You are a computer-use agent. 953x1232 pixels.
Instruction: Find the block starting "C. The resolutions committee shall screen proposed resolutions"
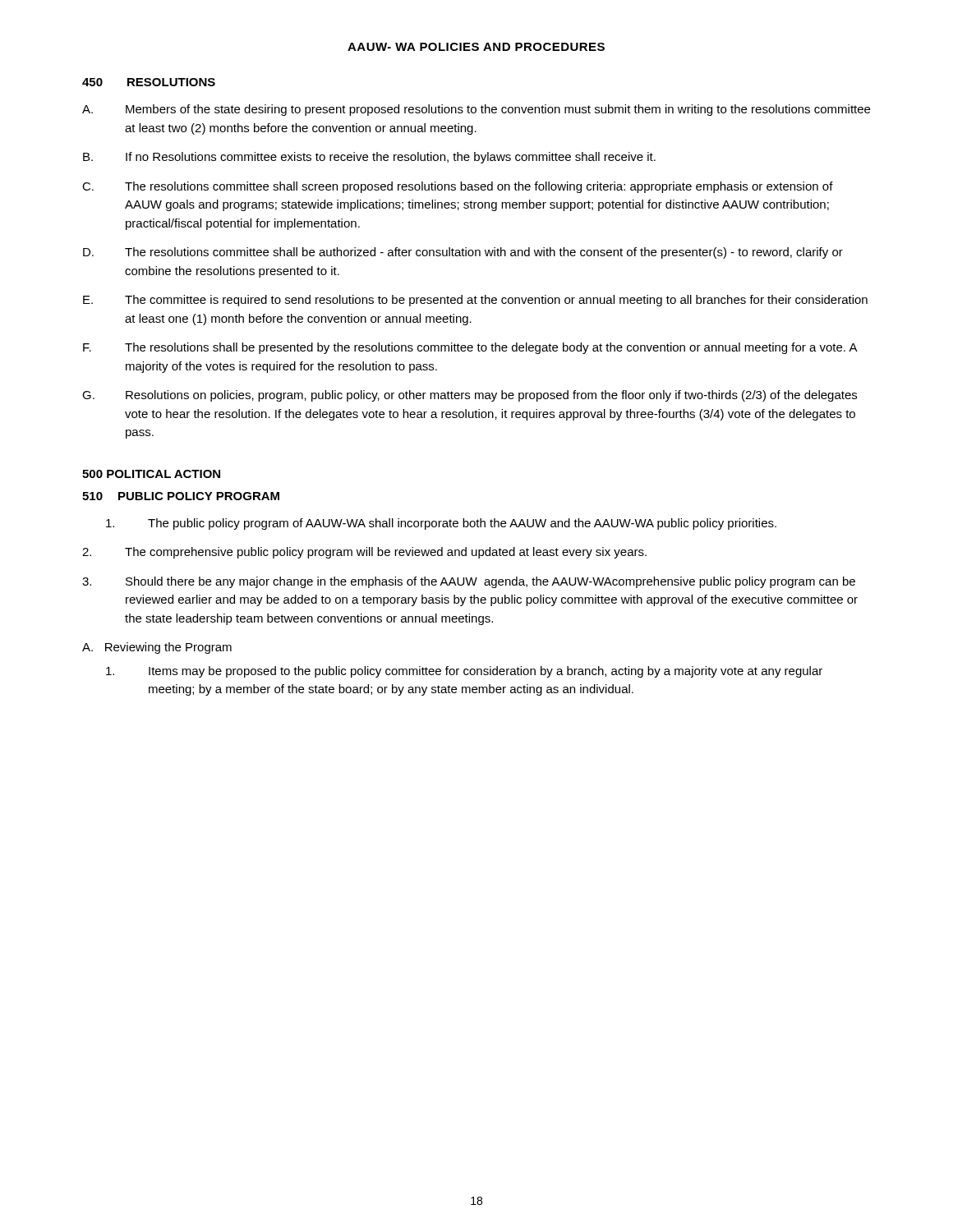click(476, 205)
